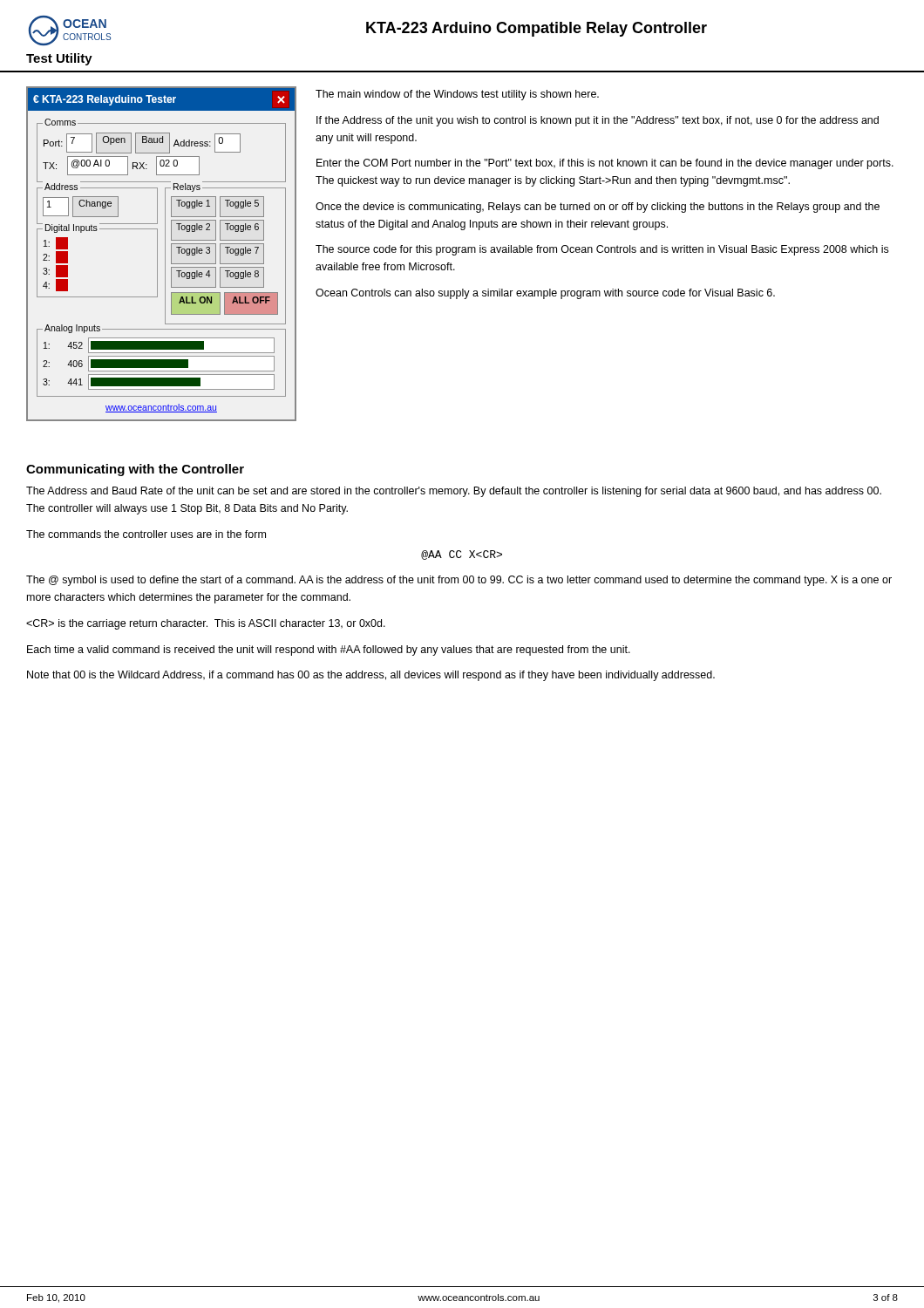Click on the text block starting "Test Utility"
The image size is (924, 1308).
coord(59,58)
